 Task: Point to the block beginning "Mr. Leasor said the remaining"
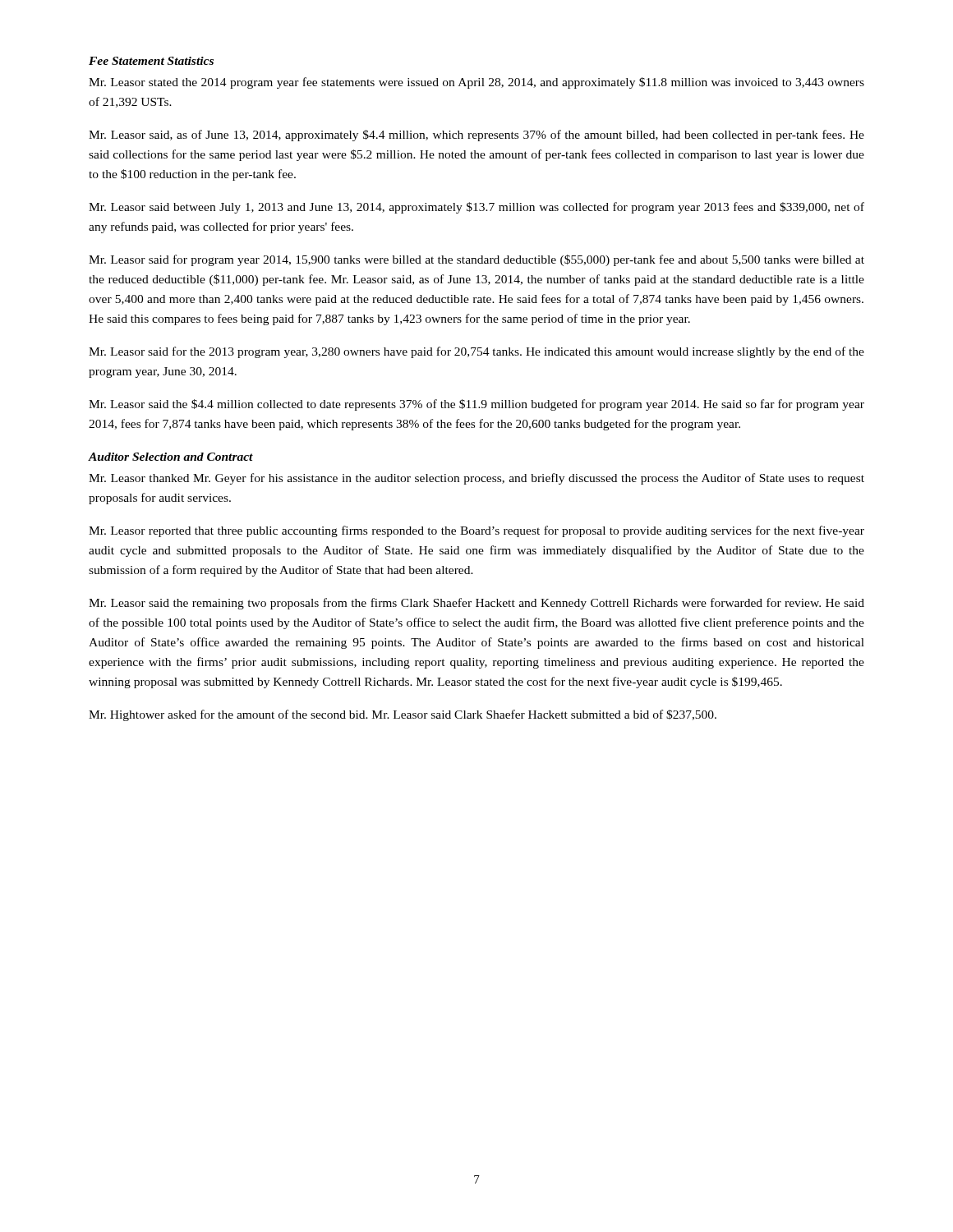(x=476, y=642)
